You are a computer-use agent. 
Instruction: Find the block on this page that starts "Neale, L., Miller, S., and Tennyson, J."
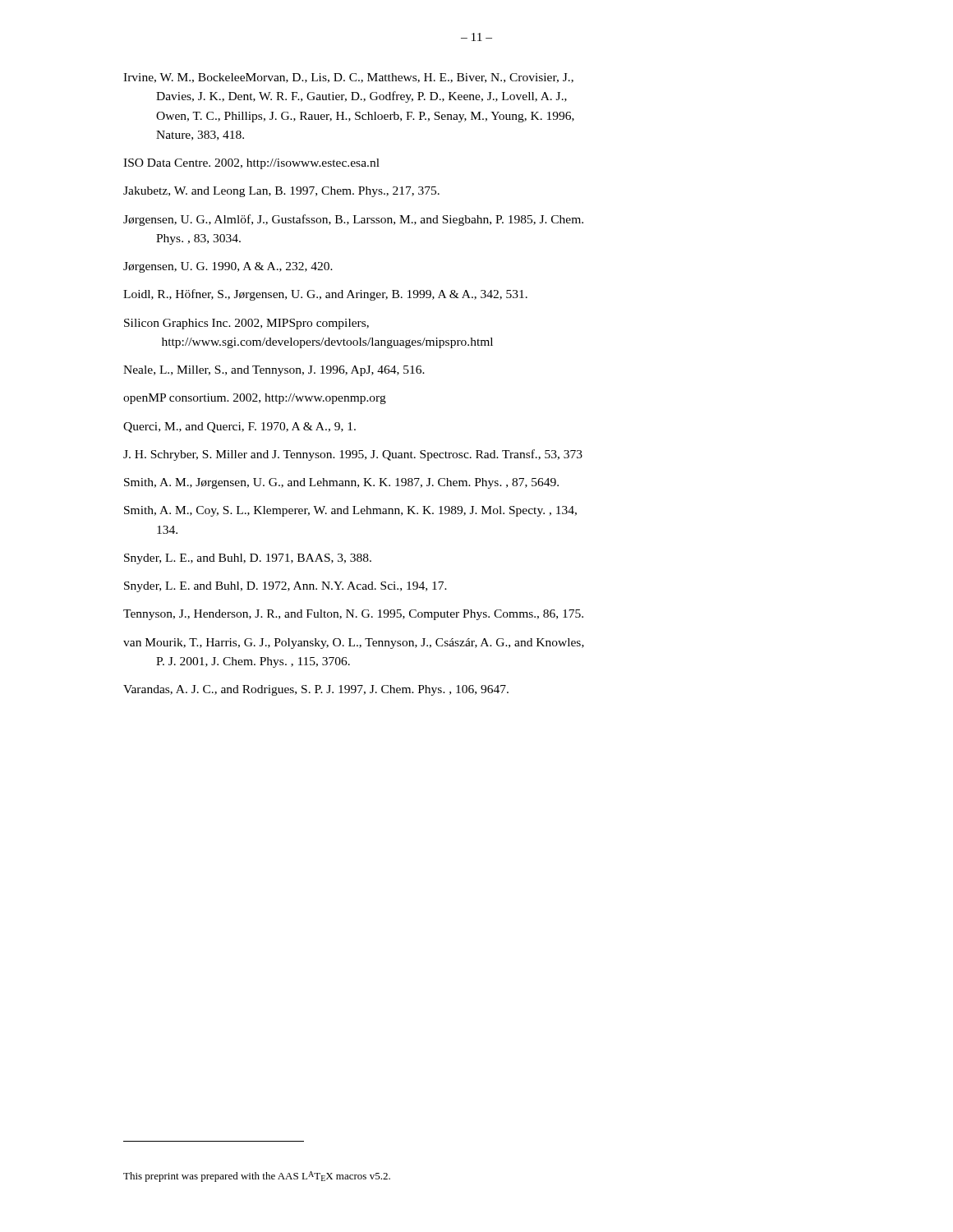(274, 371)
